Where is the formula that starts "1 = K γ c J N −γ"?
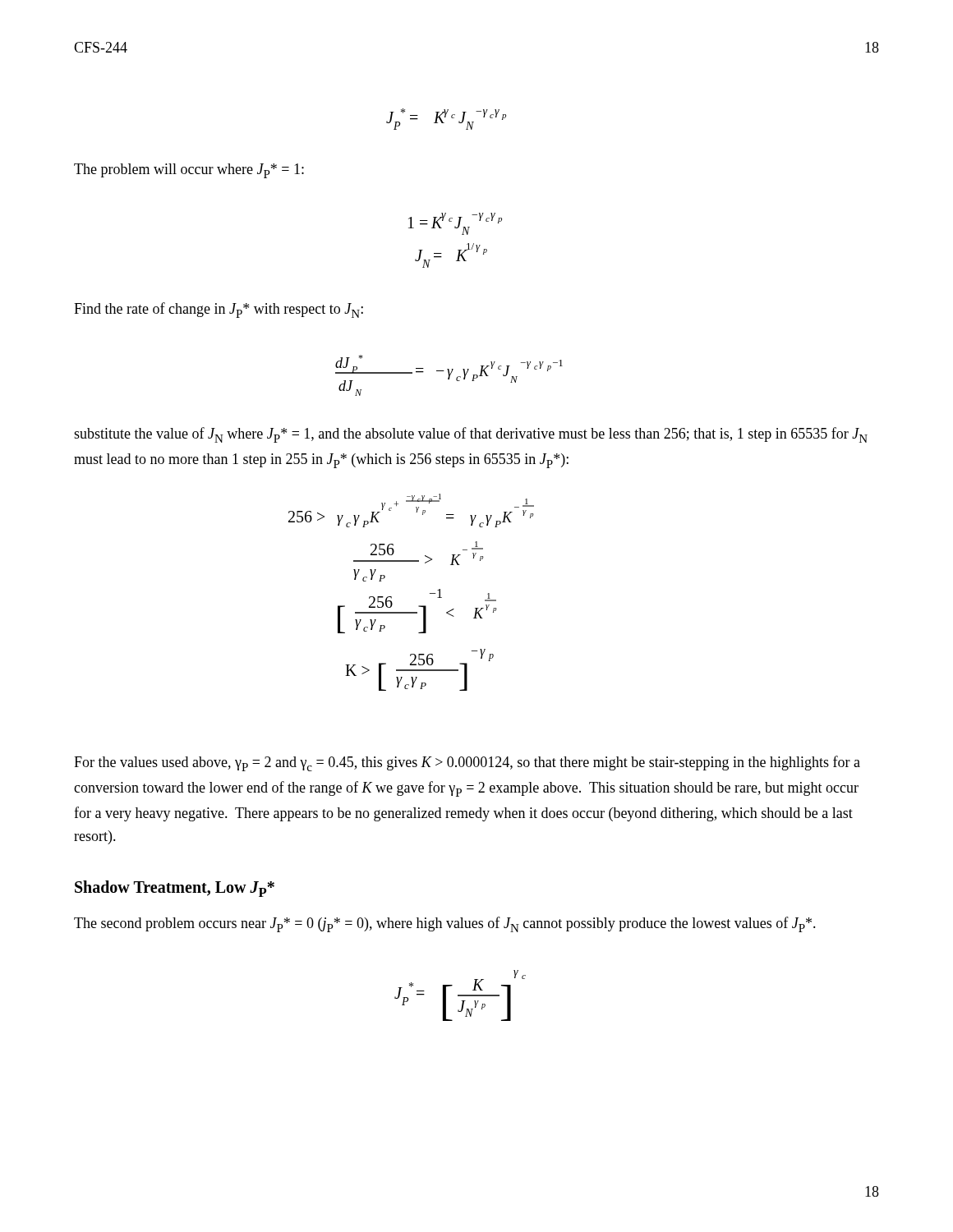 [476, 239]
